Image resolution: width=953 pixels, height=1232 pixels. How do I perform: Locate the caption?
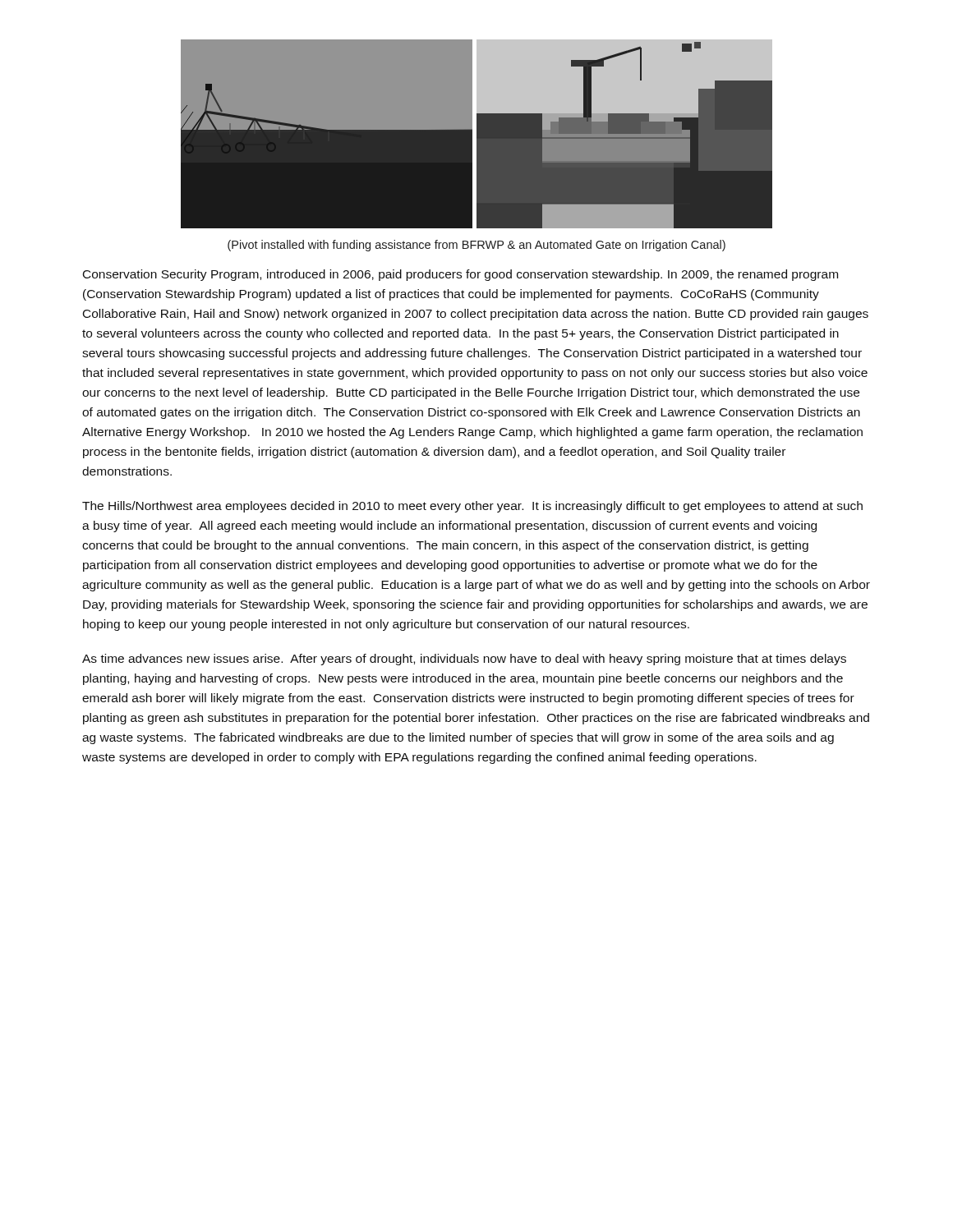coord(476,245)
